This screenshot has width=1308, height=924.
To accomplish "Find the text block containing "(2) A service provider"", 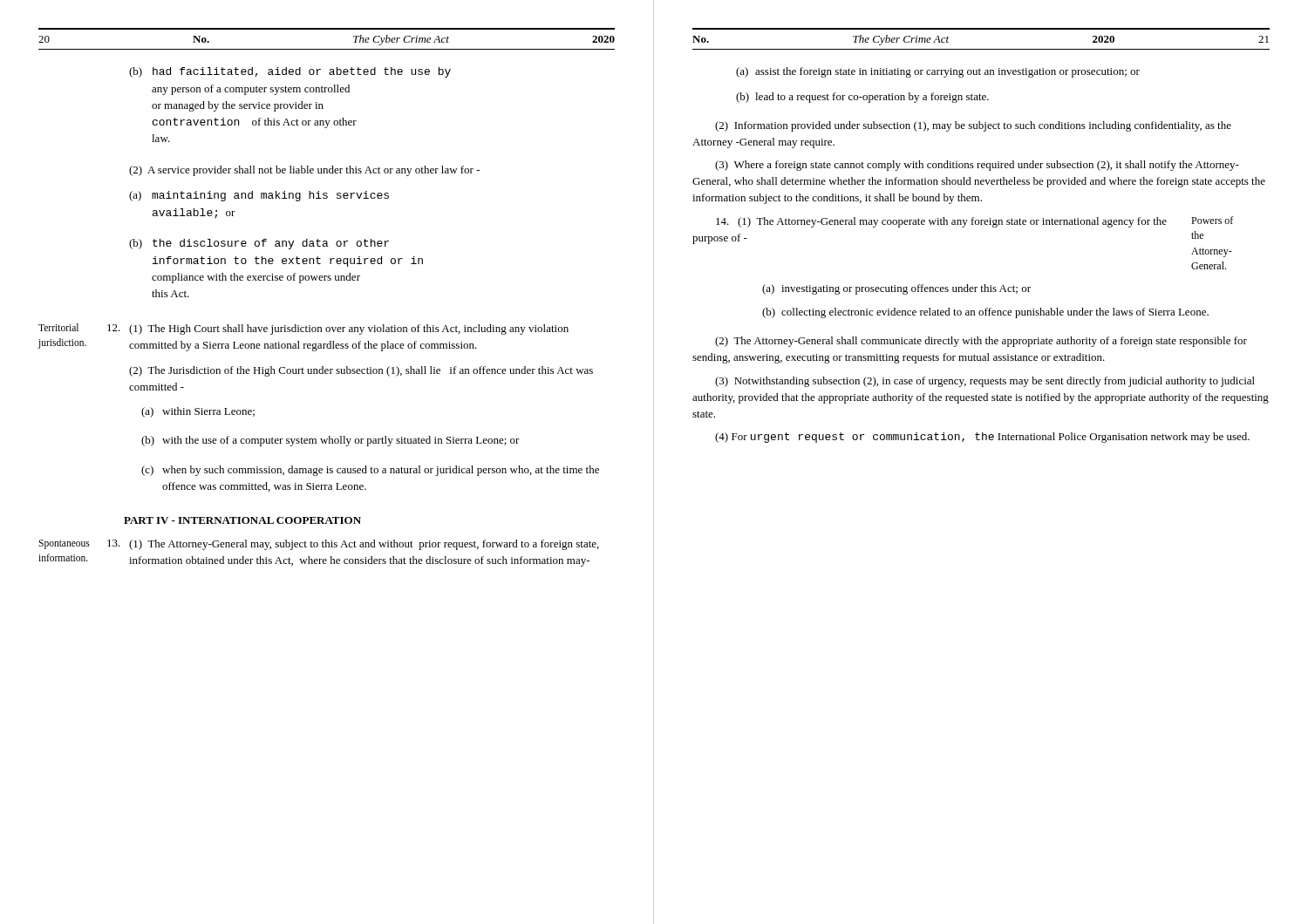I will tap(327, 171).
